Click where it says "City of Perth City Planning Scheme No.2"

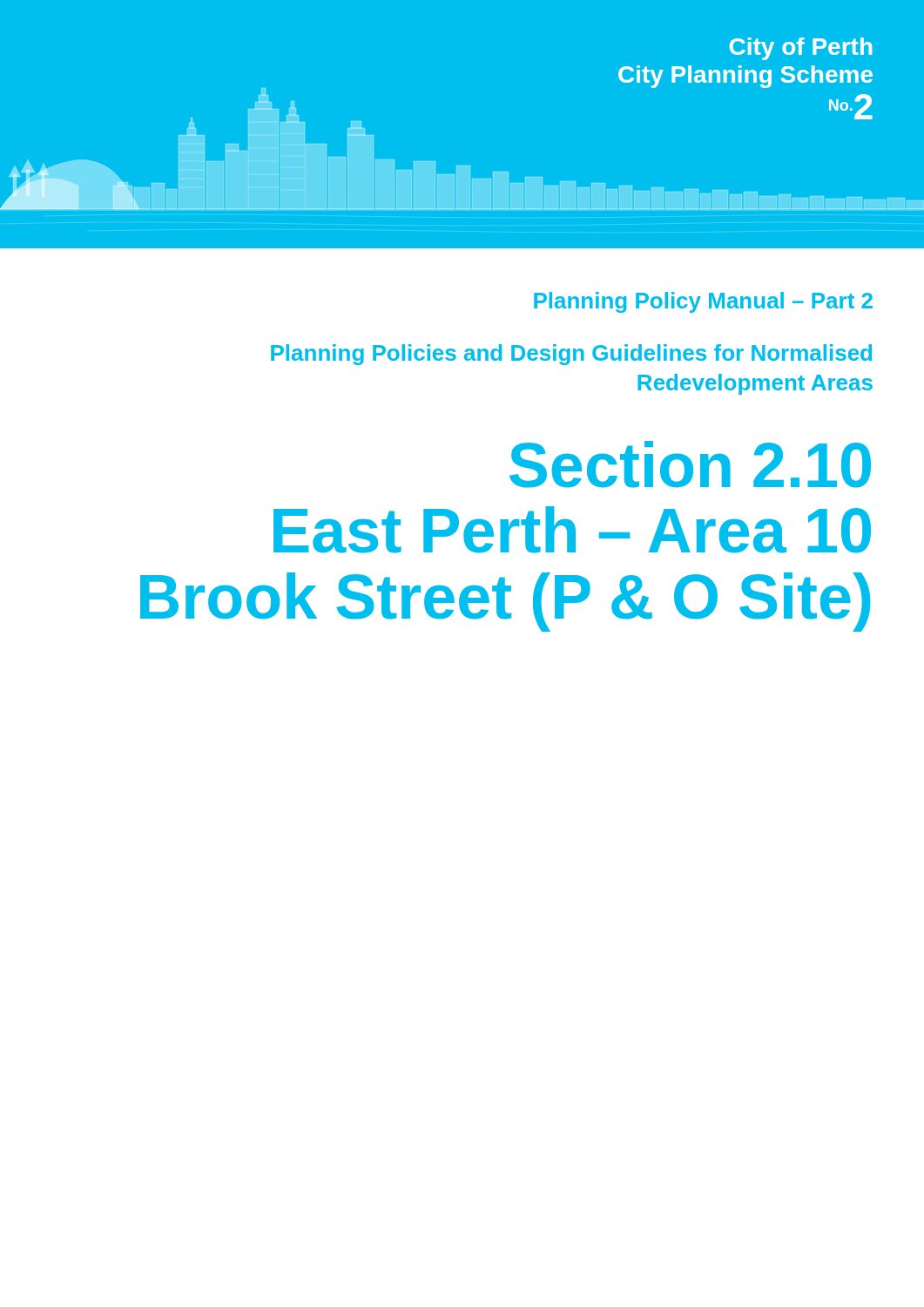(745, 80)
